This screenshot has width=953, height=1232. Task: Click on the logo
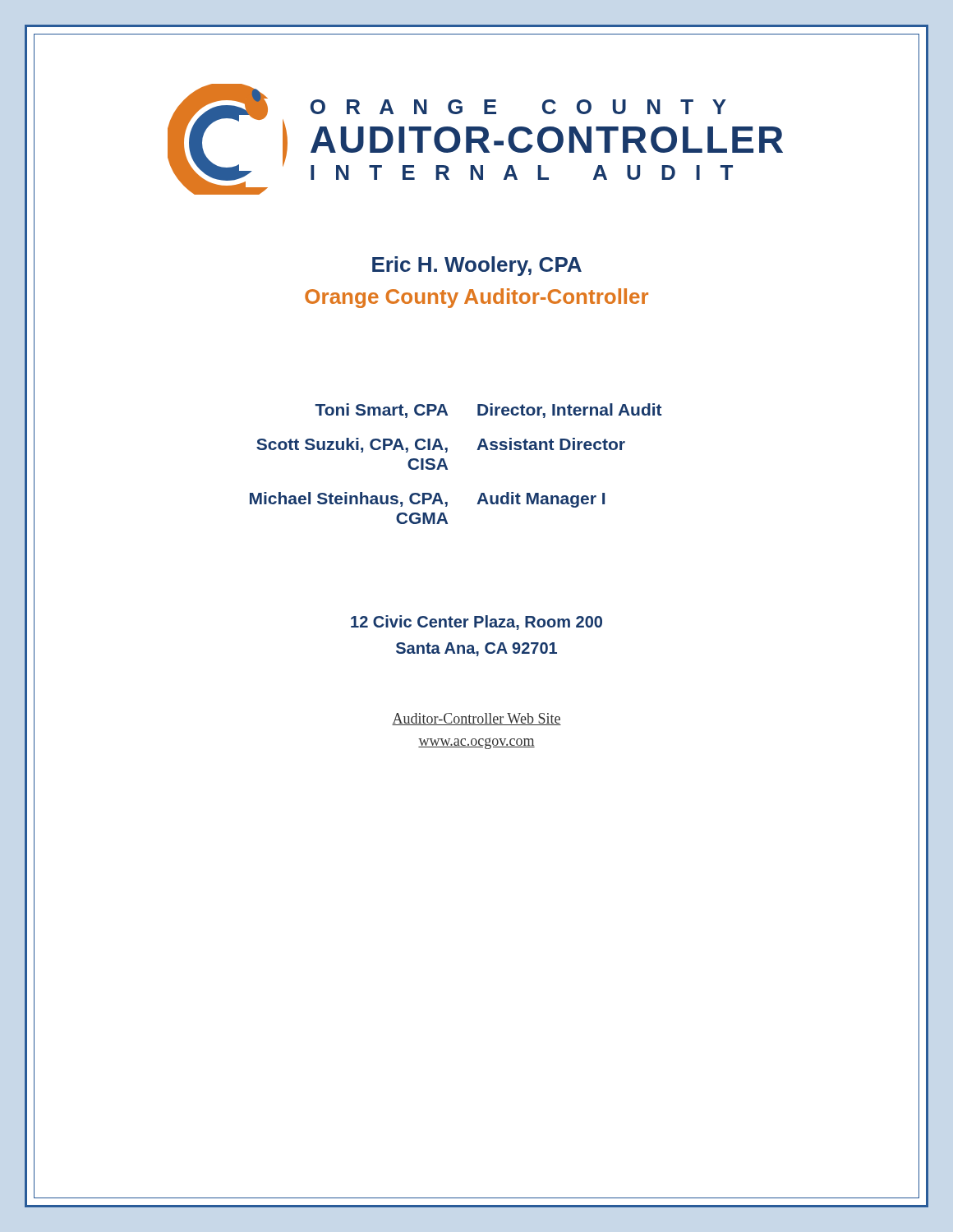[x=476, y=139]
